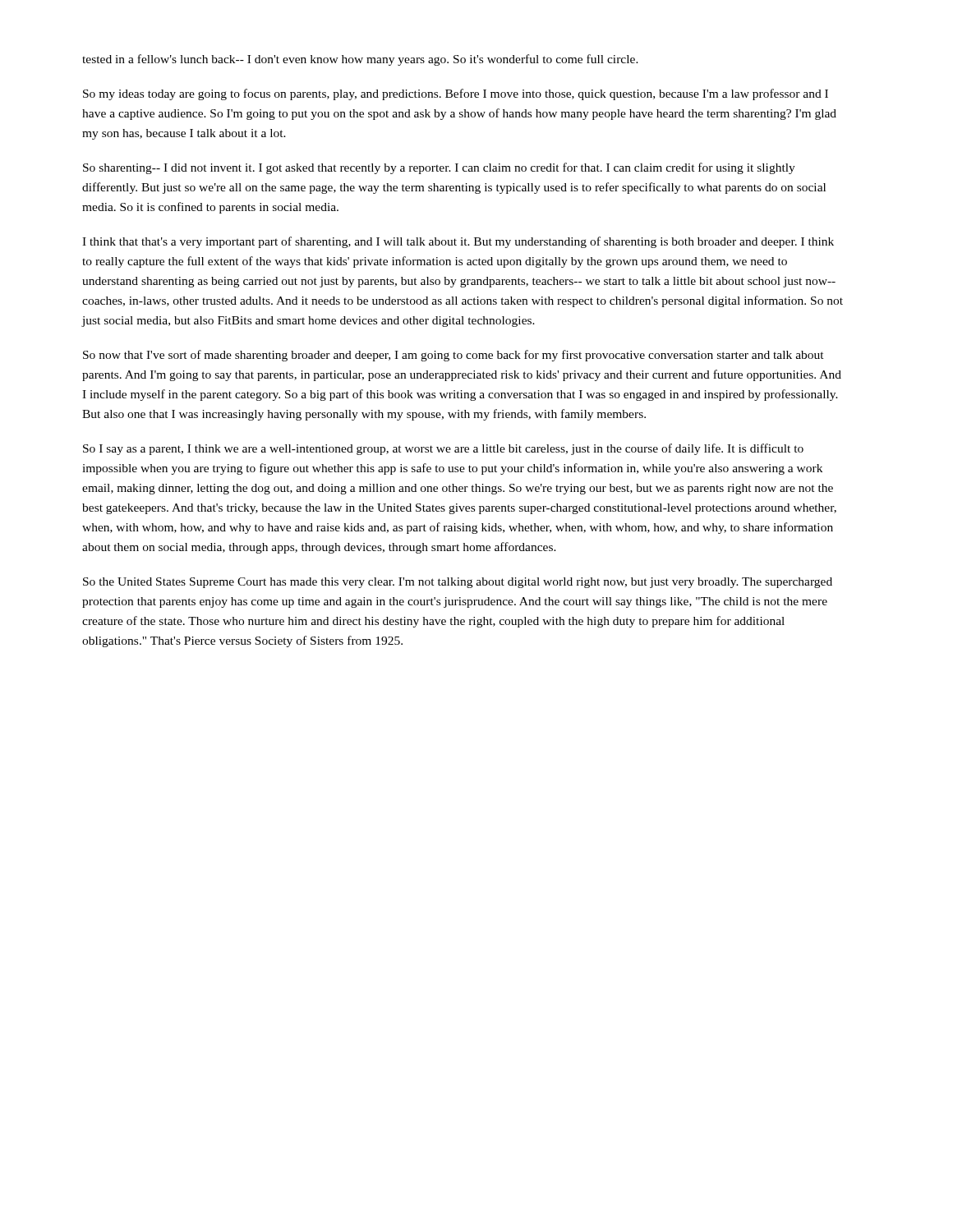Click on the text block with the text "So now that"
The height and width of the screenshot is (1232, 953).
click(x=462, y=384)
